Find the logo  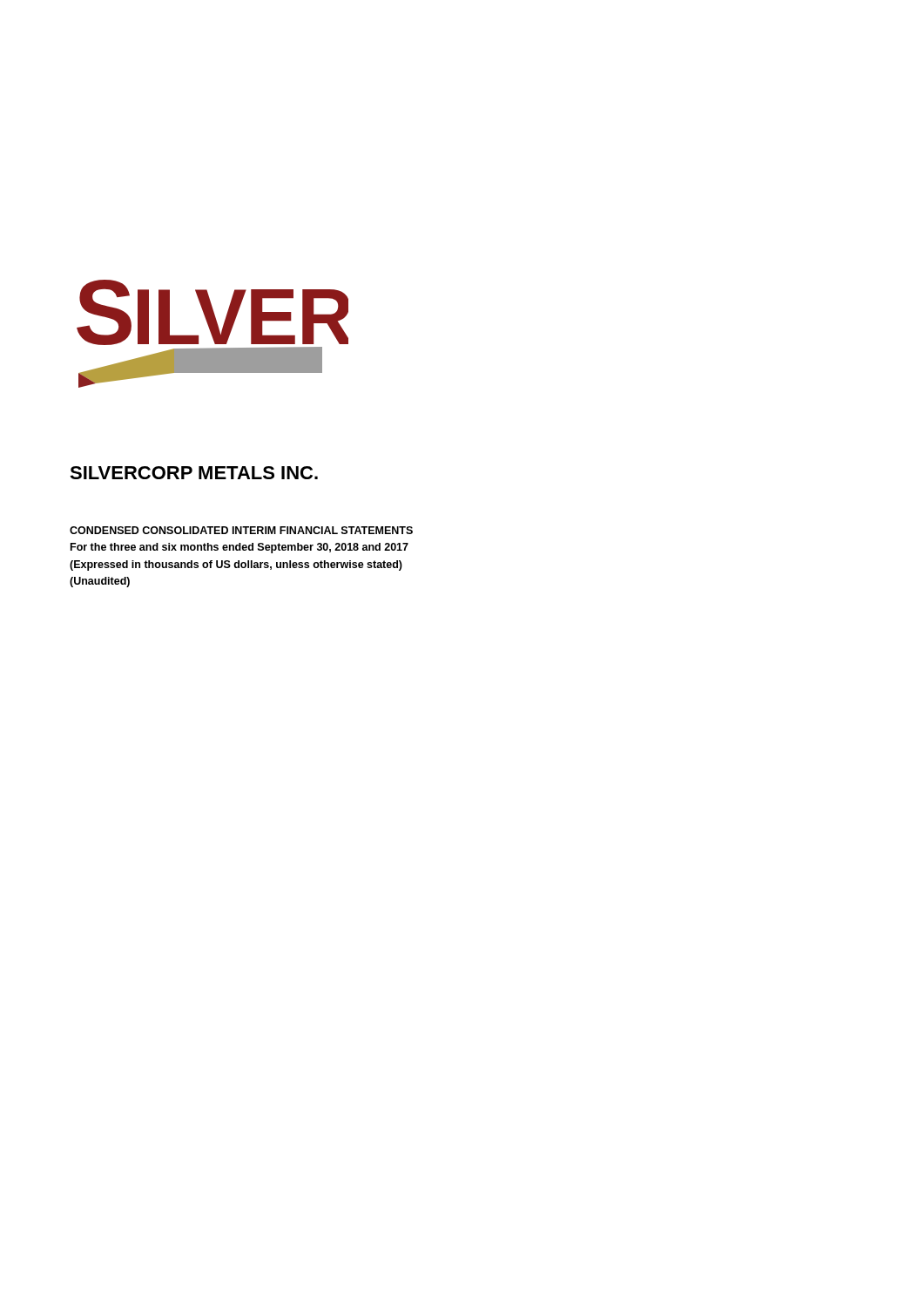tap(209, 324)
